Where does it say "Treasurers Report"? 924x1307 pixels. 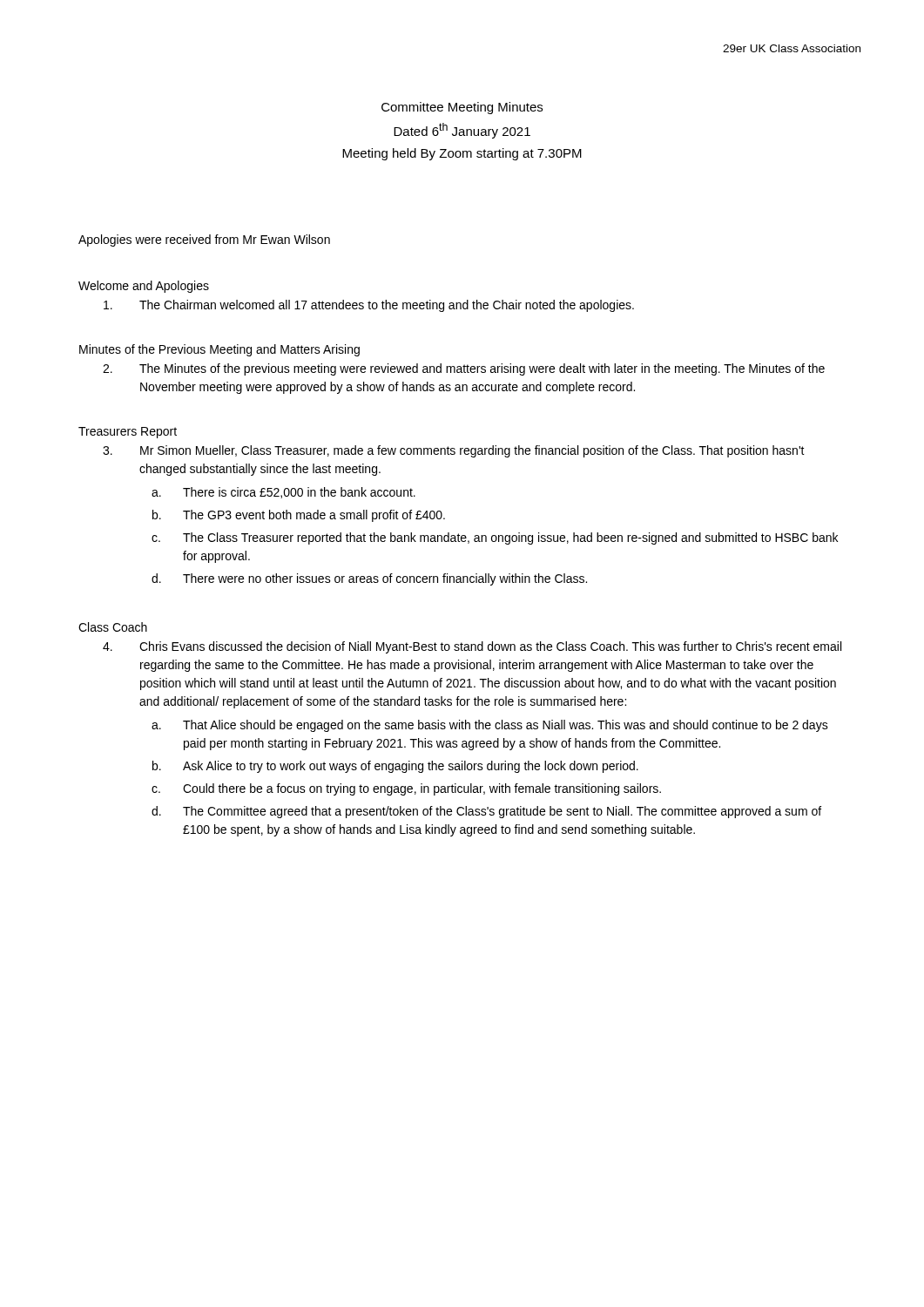[x=128, y=431]
